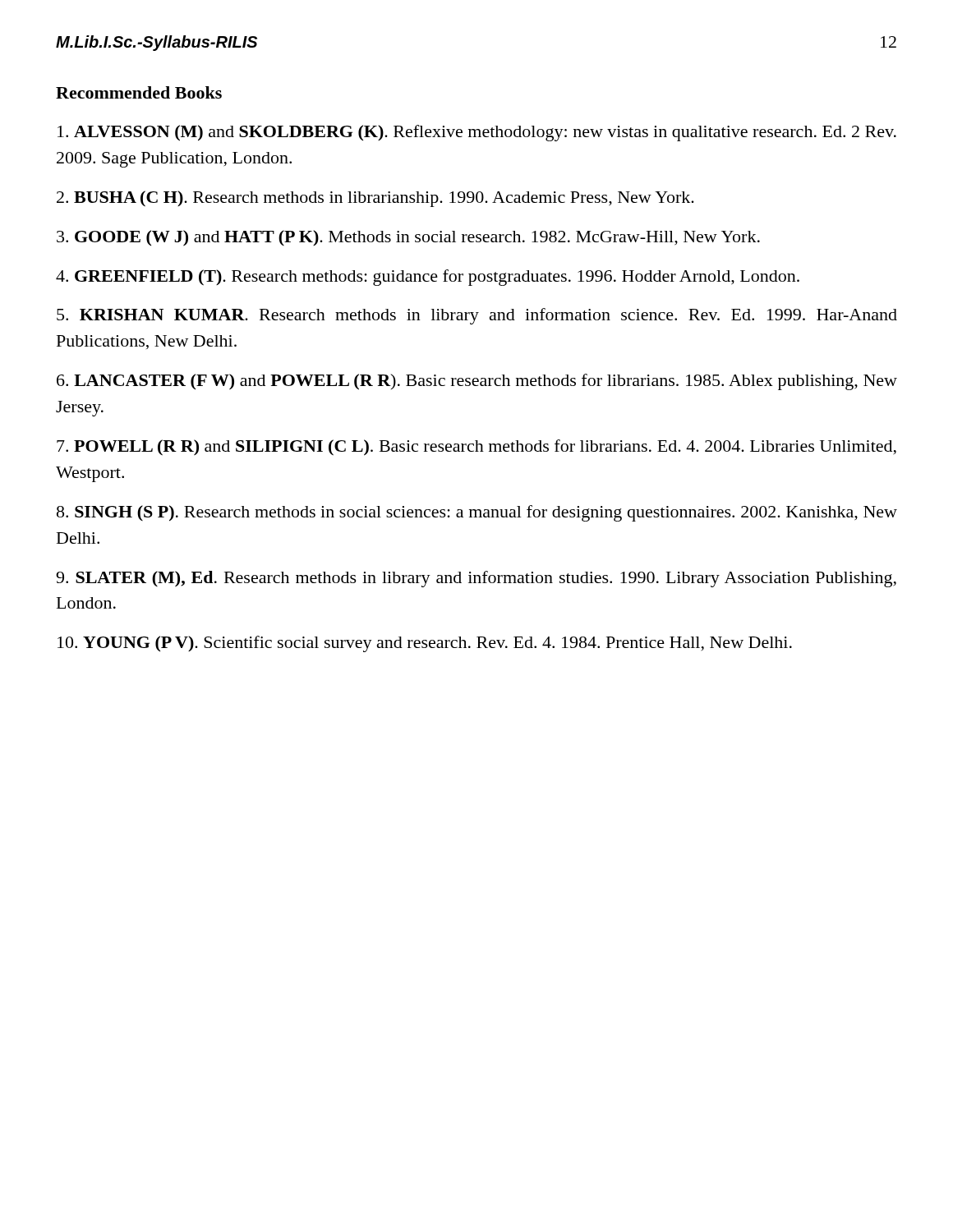953x1232 pixels.
Task: Find the block starting "5. KRISHAN KUMAR. Research"
Action: point(476,328)
